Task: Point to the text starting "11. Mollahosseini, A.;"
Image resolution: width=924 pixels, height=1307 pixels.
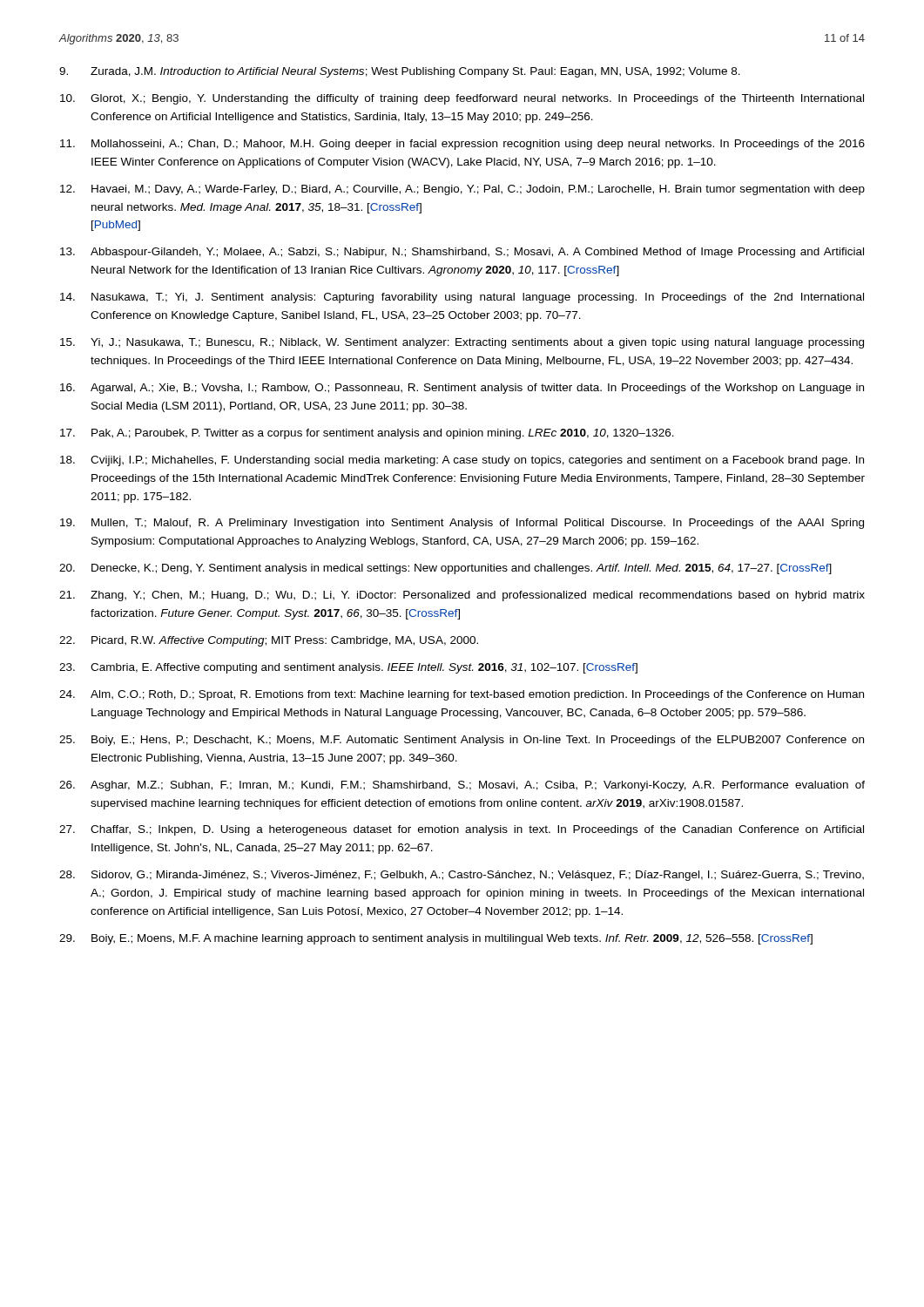Action: pos(462,153)
